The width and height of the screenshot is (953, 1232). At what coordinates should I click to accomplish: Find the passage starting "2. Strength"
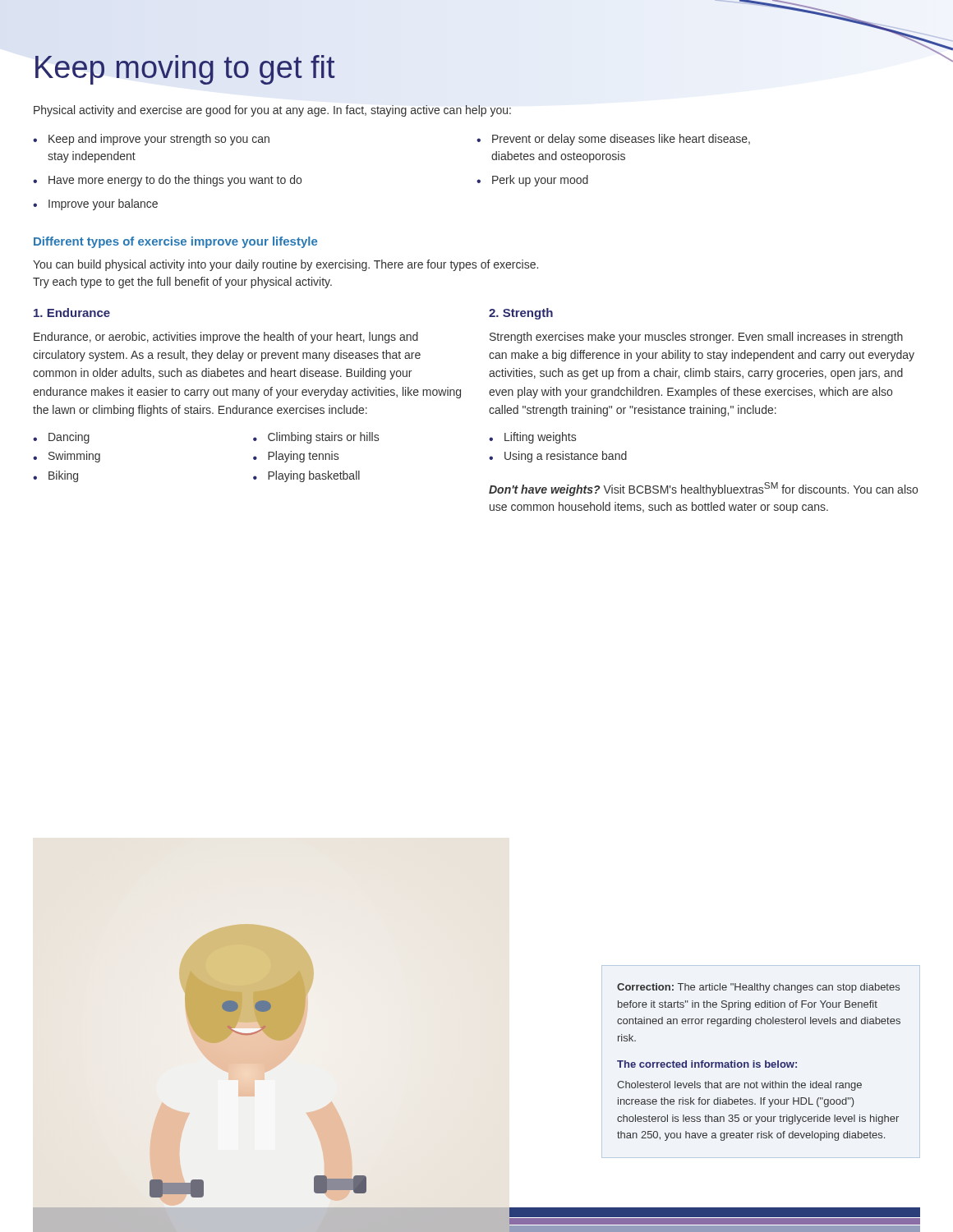click(x=521, y=314)
